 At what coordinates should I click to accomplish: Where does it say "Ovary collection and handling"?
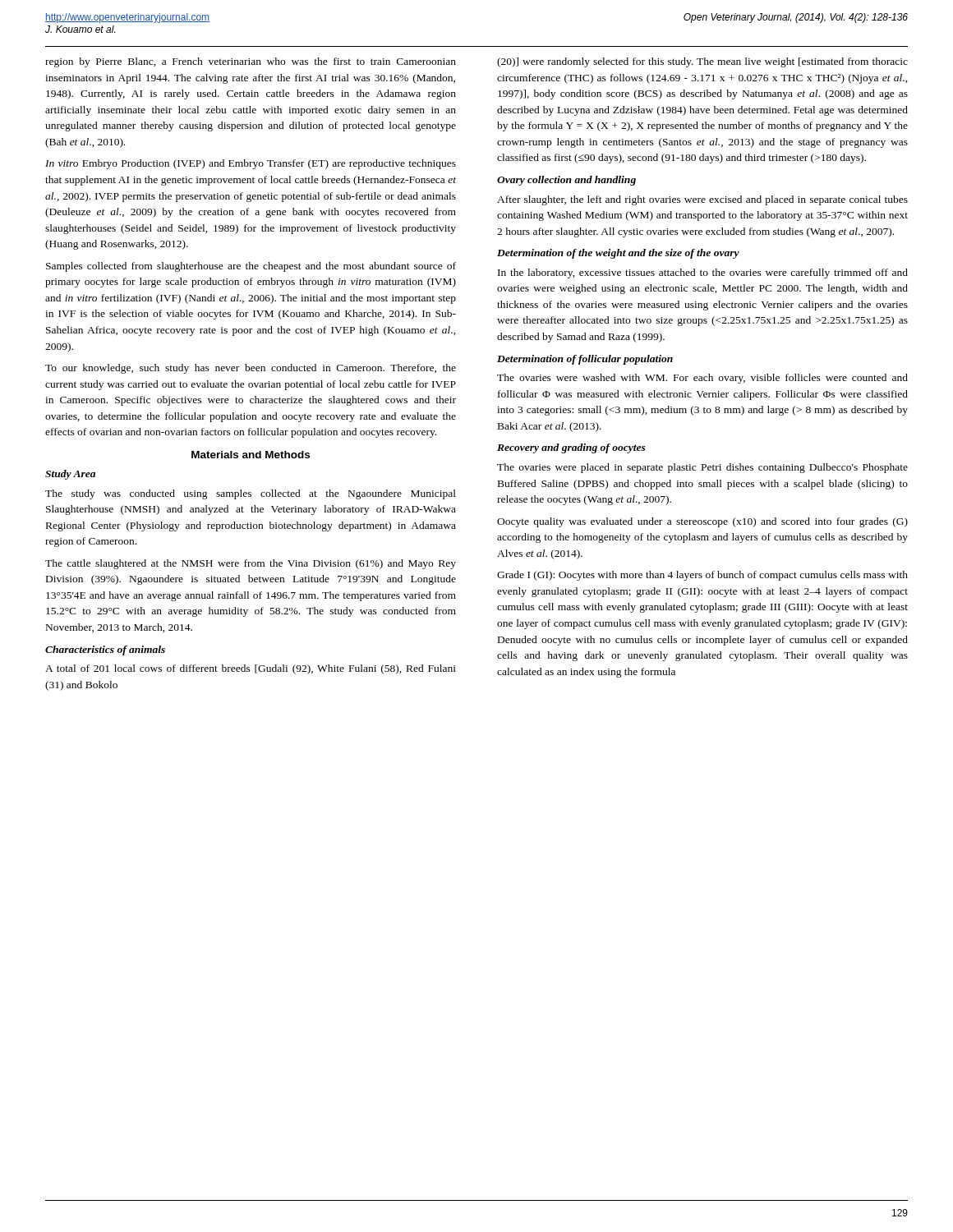click(566, 181)
